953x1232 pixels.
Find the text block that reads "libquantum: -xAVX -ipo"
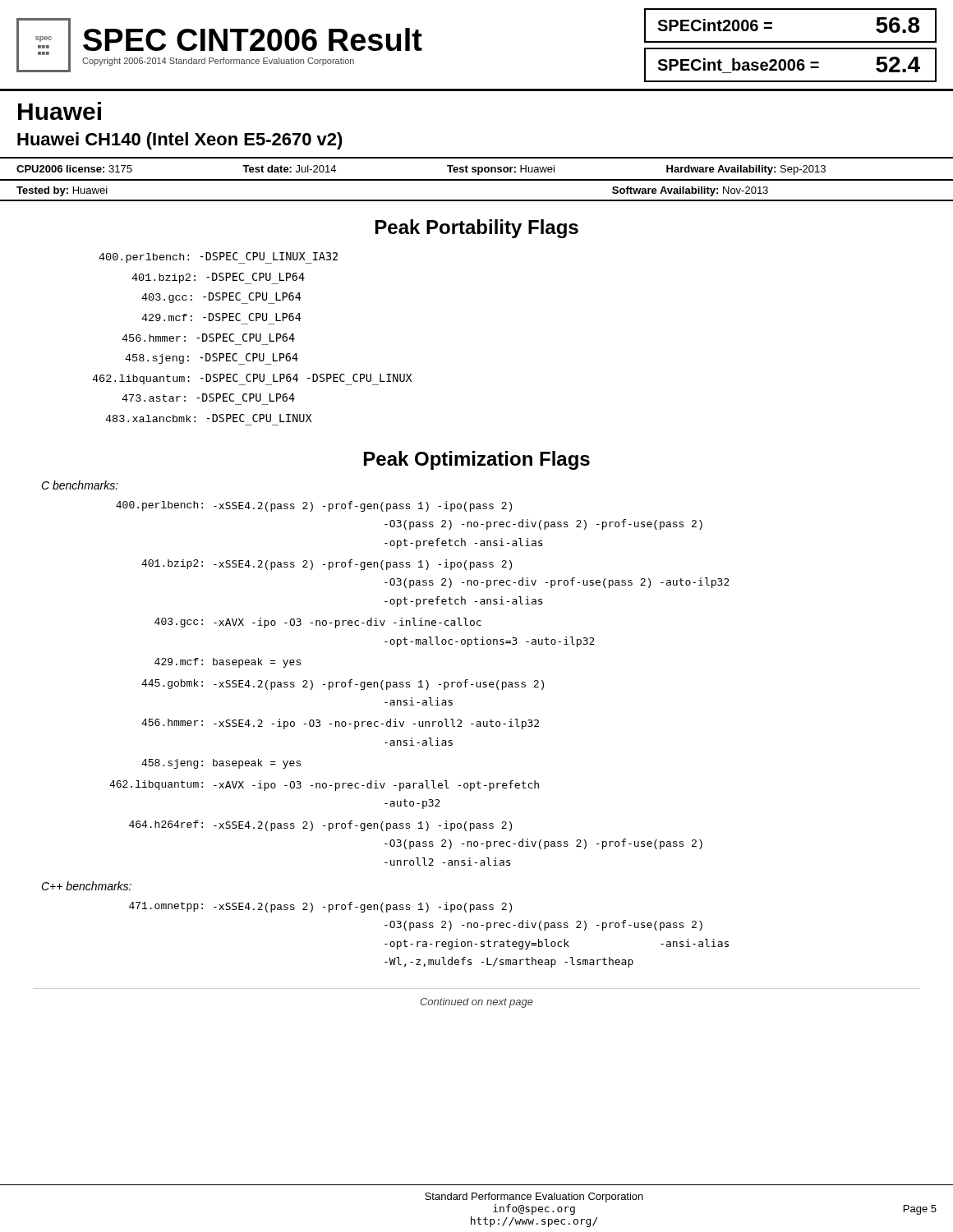click(x=290, y=794)
